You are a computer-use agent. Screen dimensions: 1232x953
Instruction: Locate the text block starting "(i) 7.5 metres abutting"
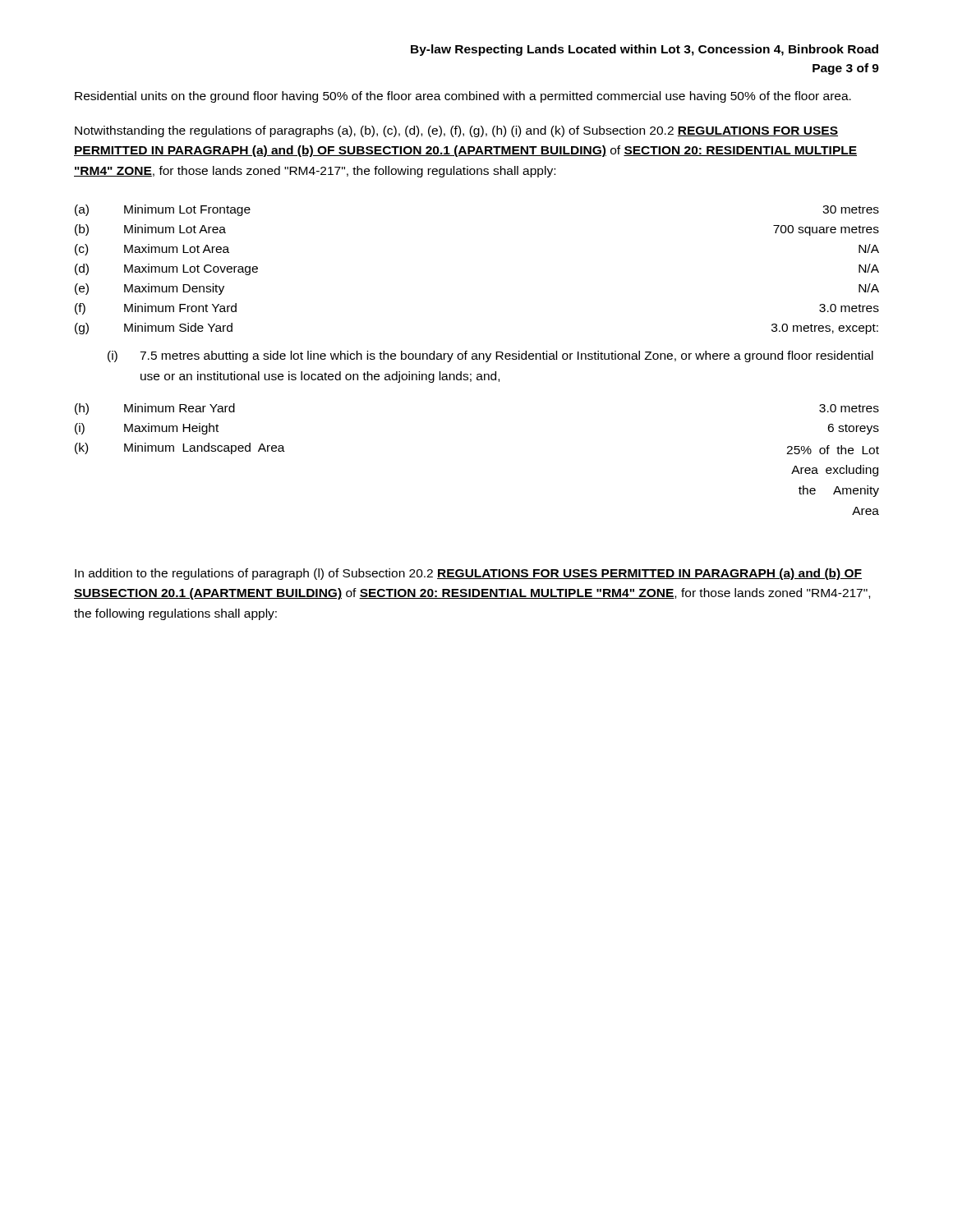493,366
